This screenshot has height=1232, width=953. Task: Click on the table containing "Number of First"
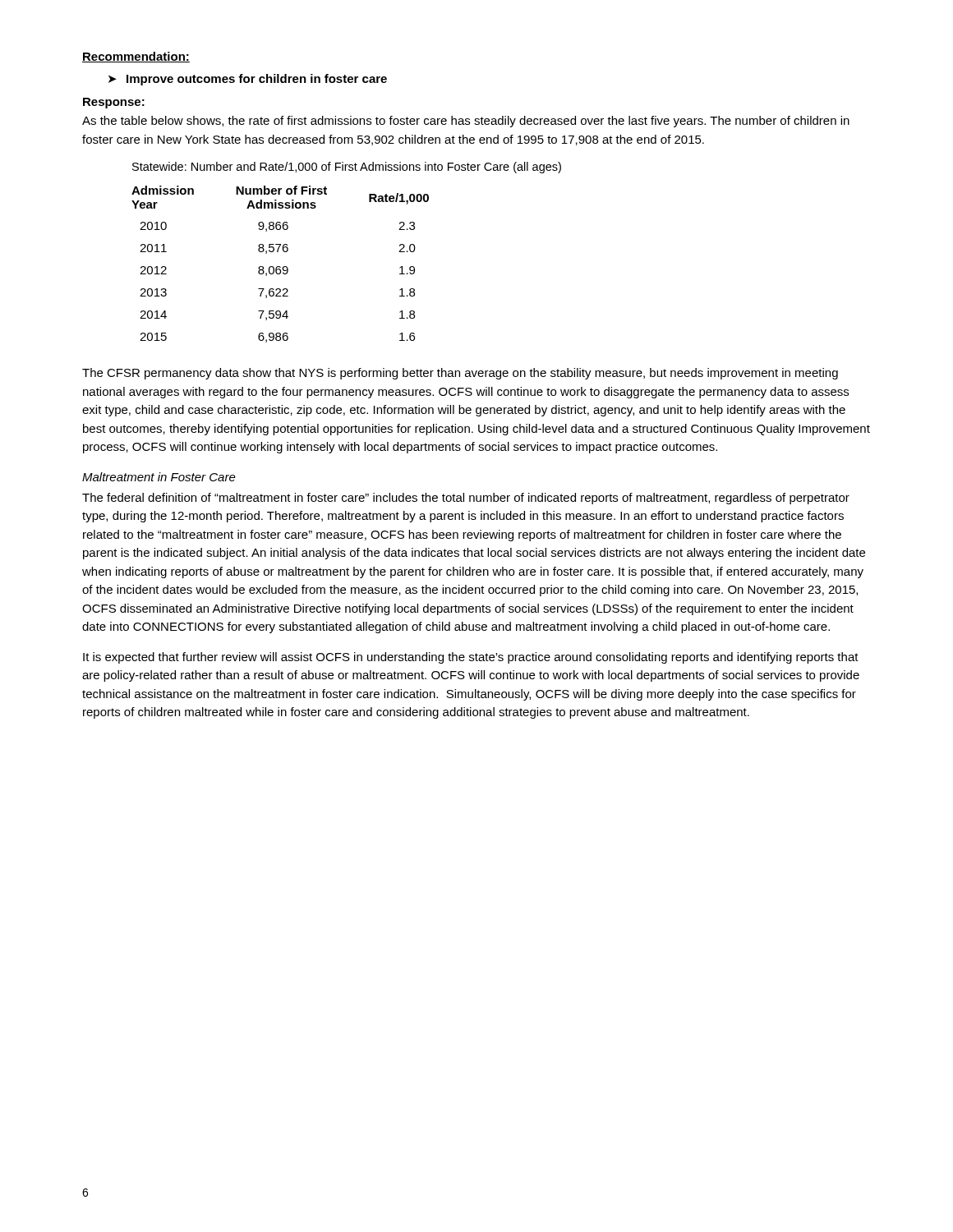[501, 264]
